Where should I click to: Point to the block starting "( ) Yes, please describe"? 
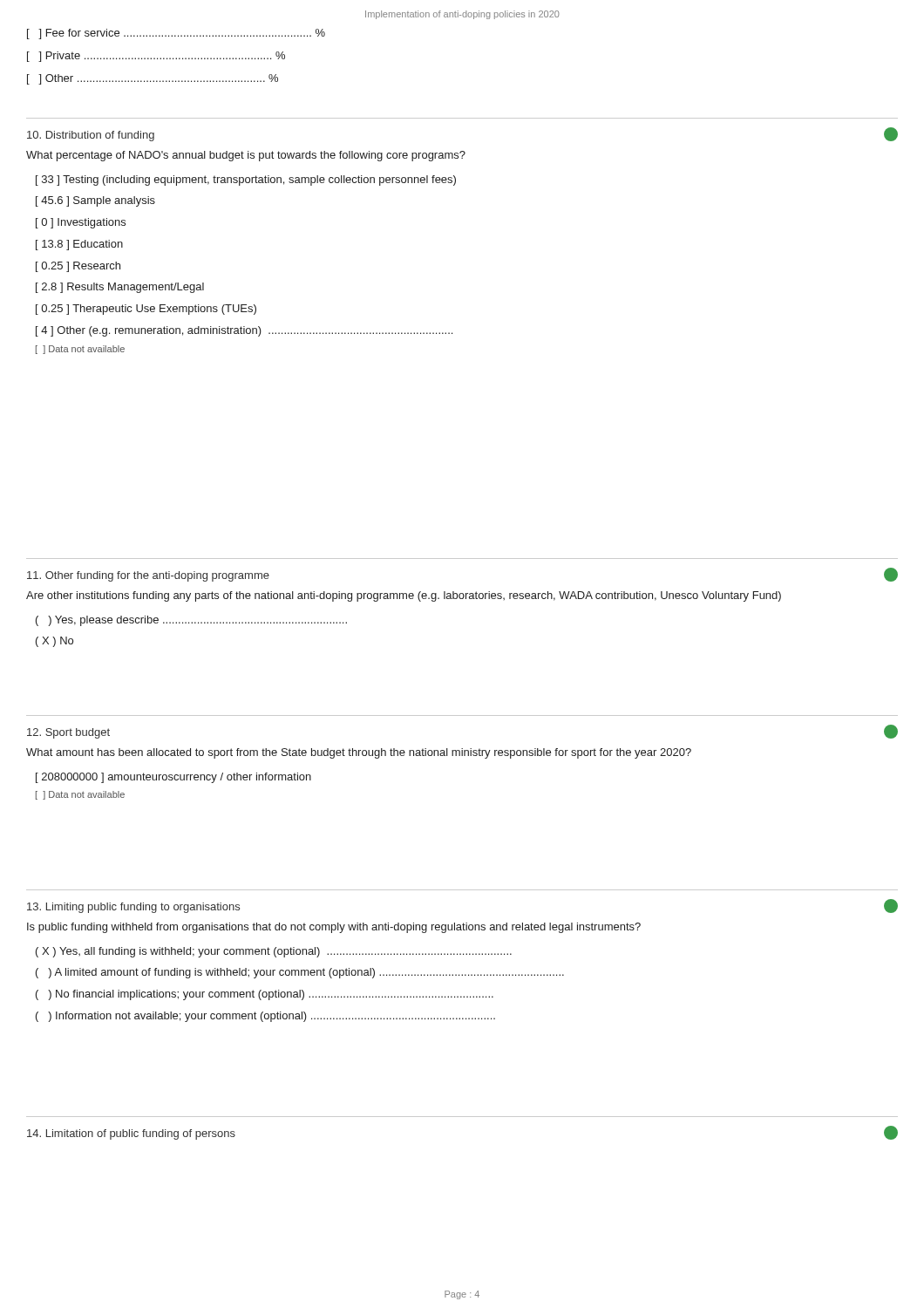[x=191, y=619]
